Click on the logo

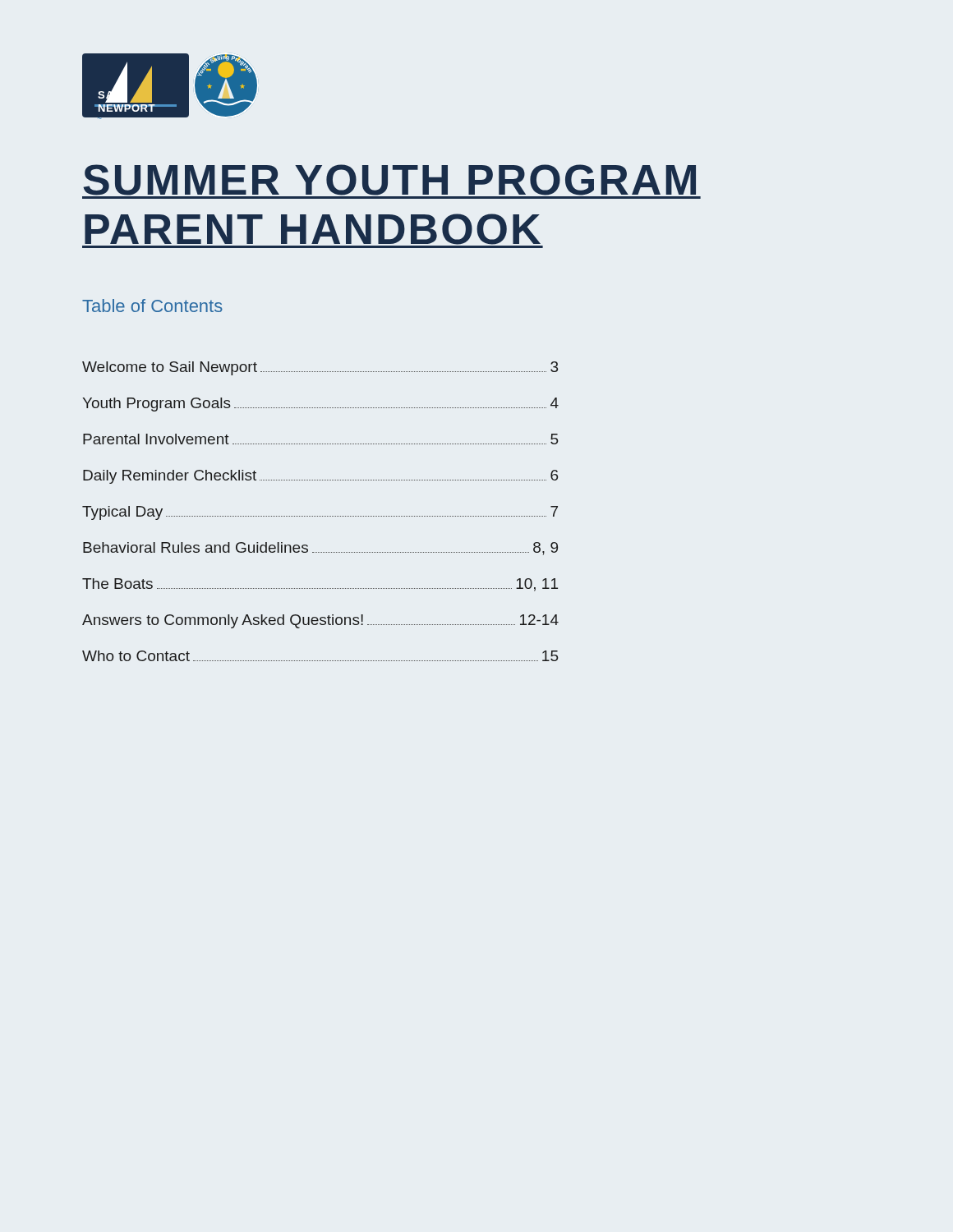click(476, 86)
